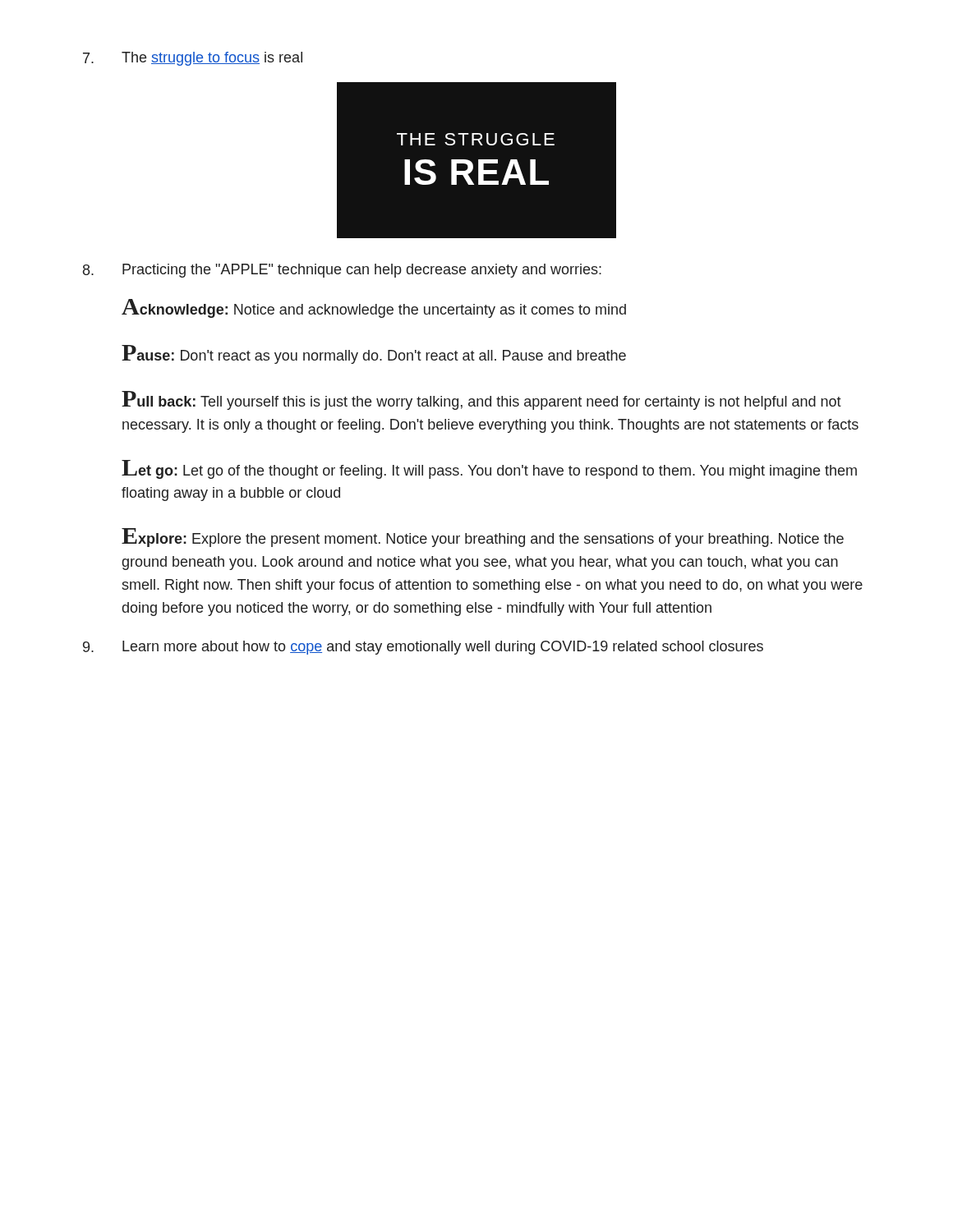Locate the illustration

click(476, 160)
